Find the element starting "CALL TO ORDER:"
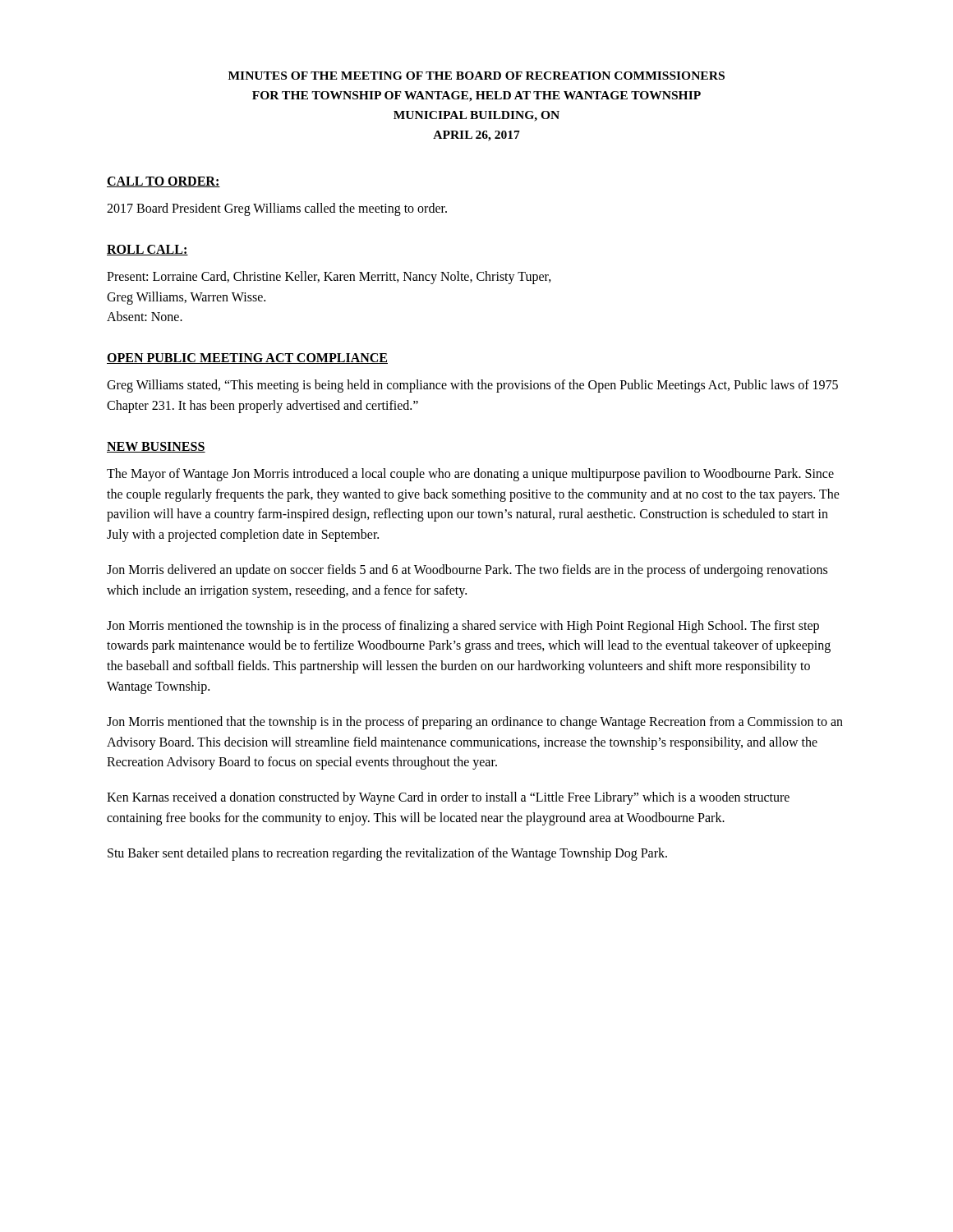Viewport: 953px width, 1232px height. coord(163,181)
